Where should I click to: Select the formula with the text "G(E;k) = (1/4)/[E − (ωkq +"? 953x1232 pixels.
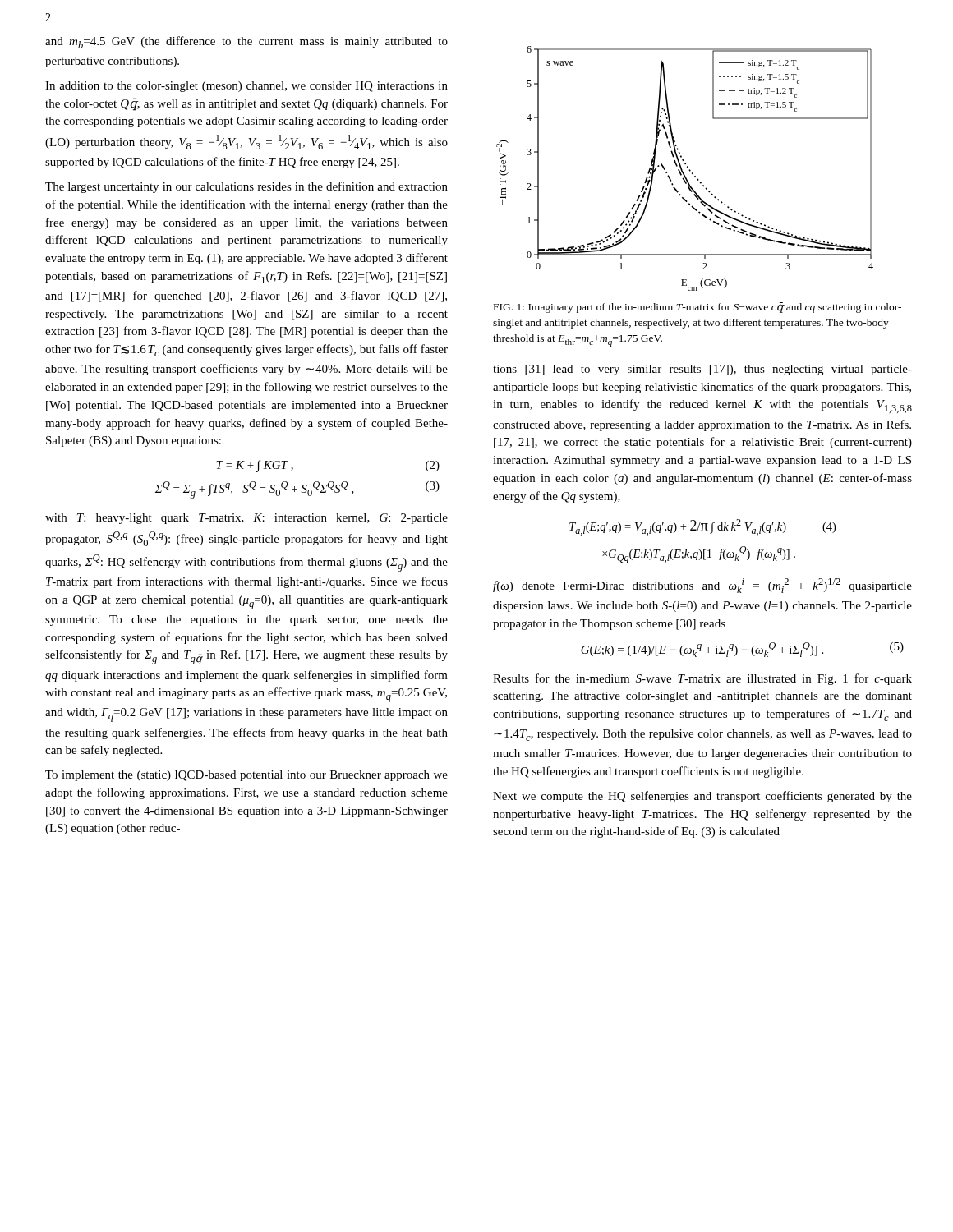[x=742, y=649]
